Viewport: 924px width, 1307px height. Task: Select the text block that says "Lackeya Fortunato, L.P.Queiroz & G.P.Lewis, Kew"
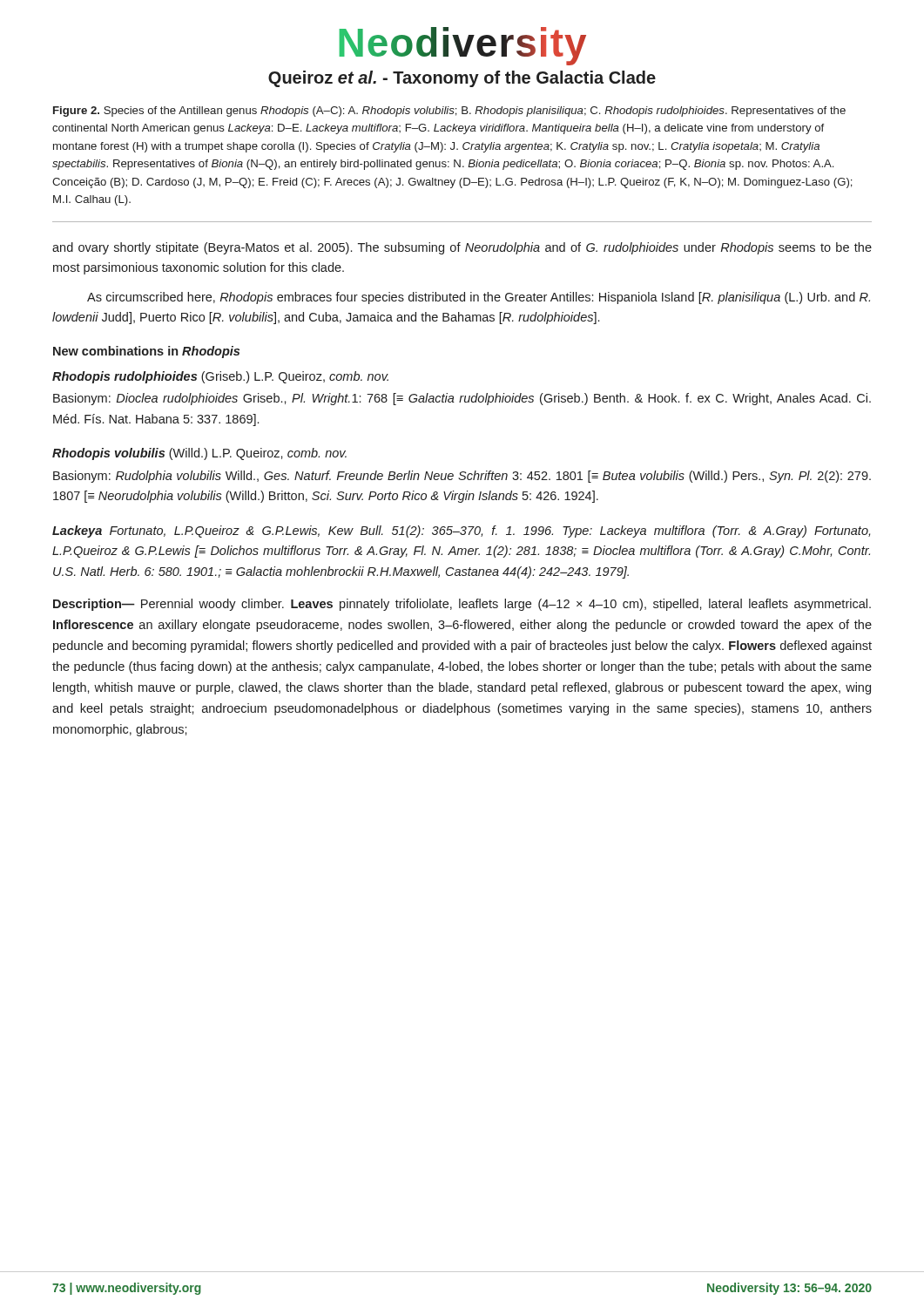point(462,551)
